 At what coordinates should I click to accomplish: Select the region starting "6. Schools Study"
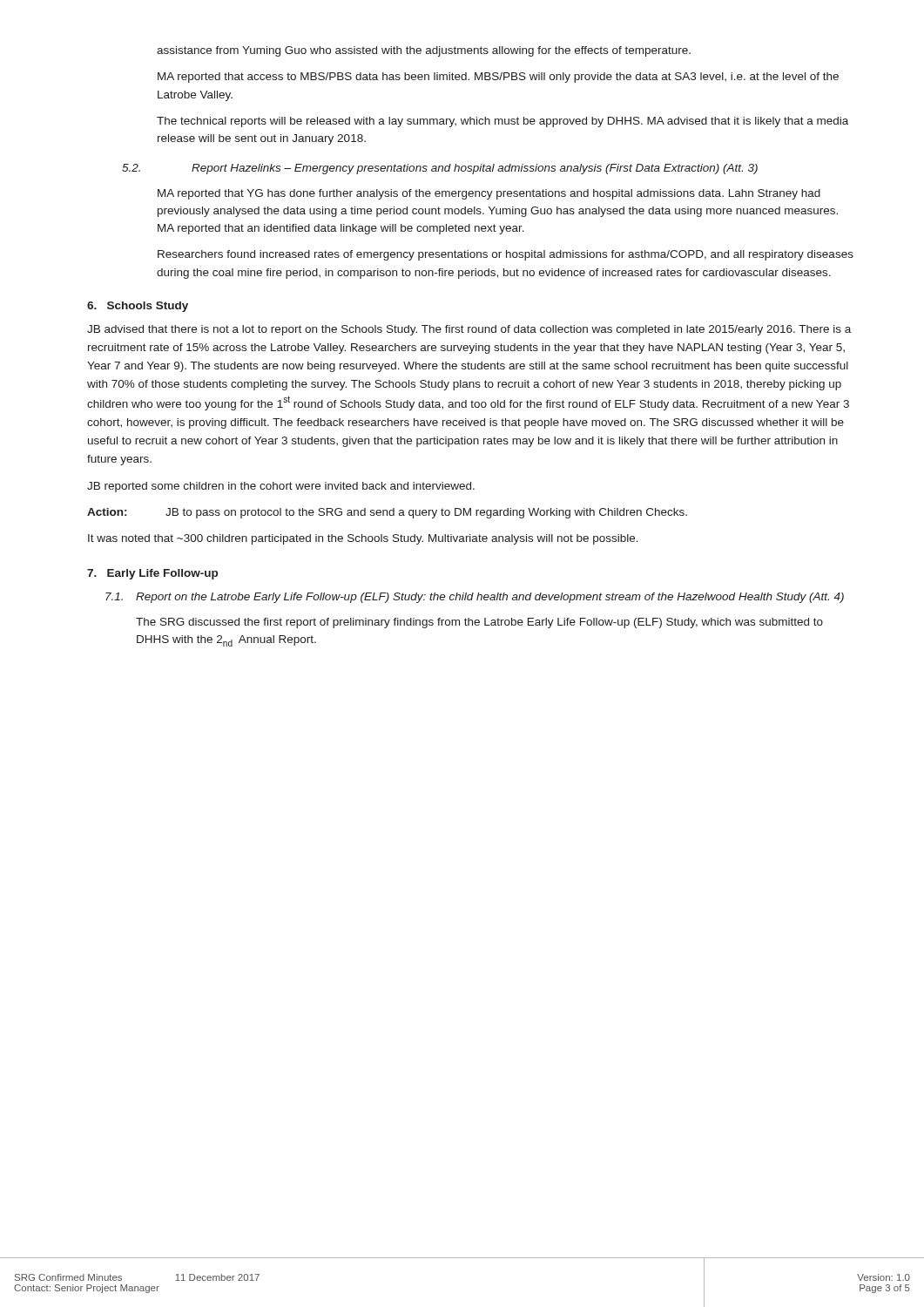pos(138,305)
